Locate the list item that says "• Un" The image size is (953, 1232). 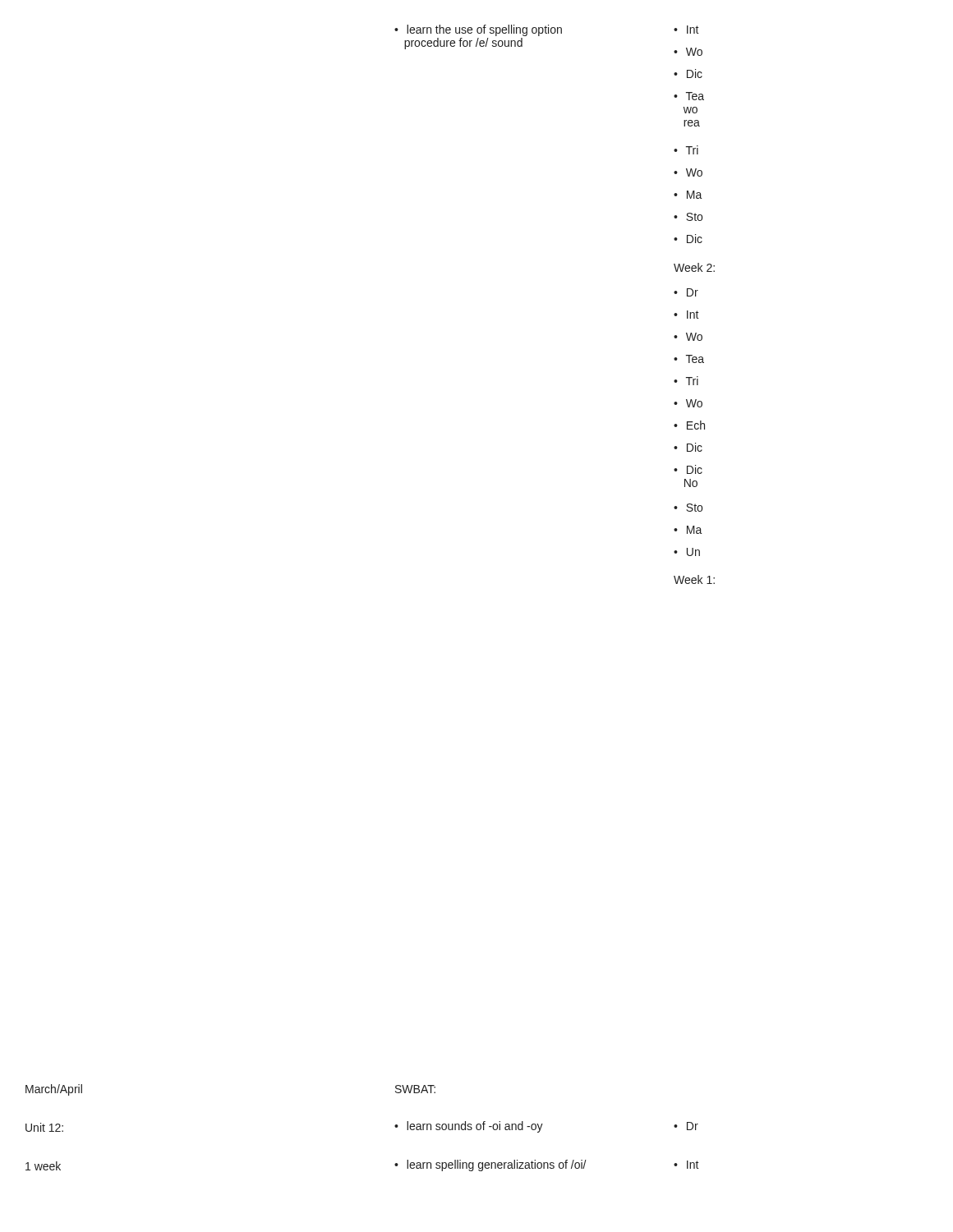687,552
